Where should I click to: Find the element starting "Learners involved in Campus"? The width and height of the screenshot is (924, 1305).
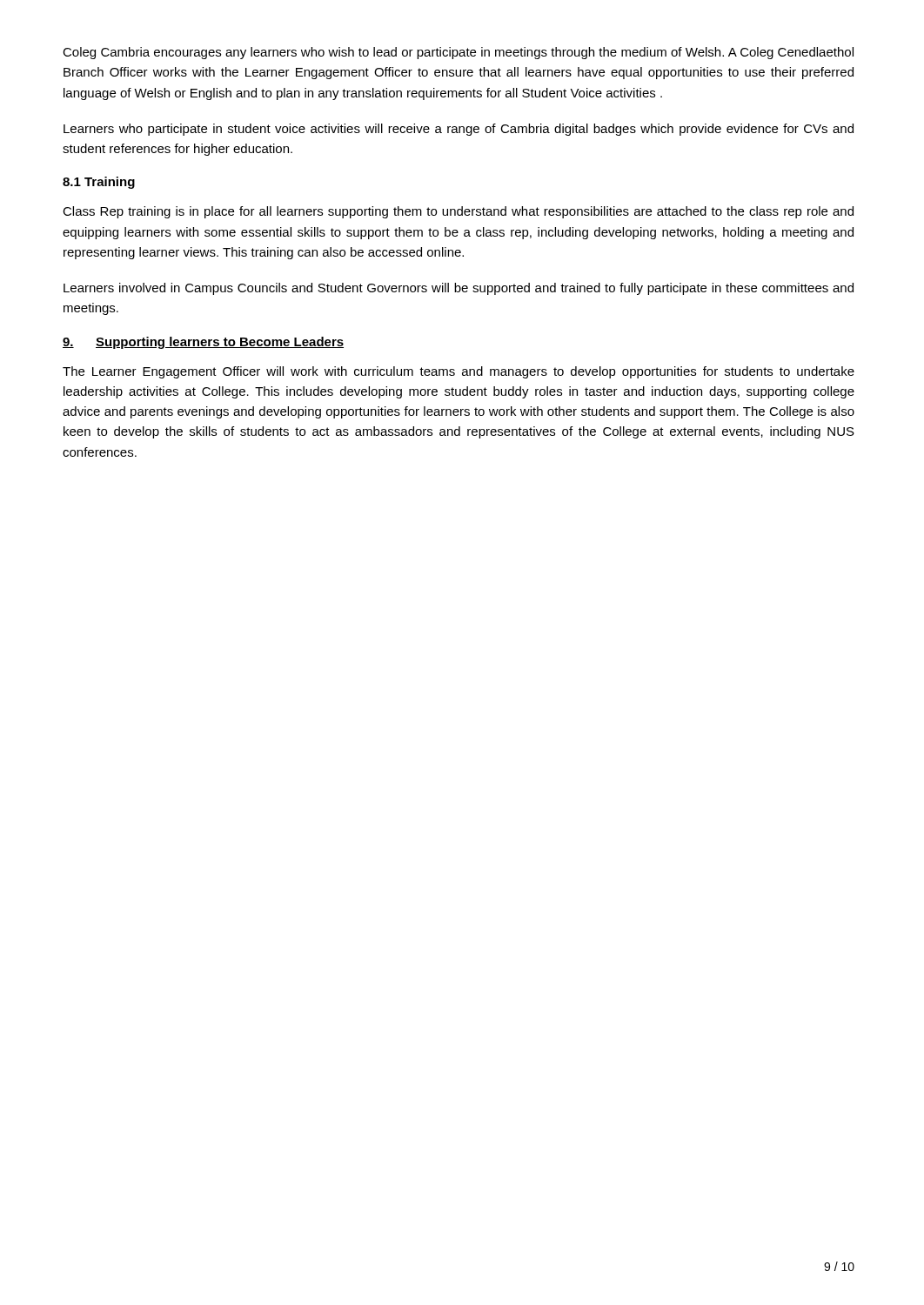click(x=459, y=298)
